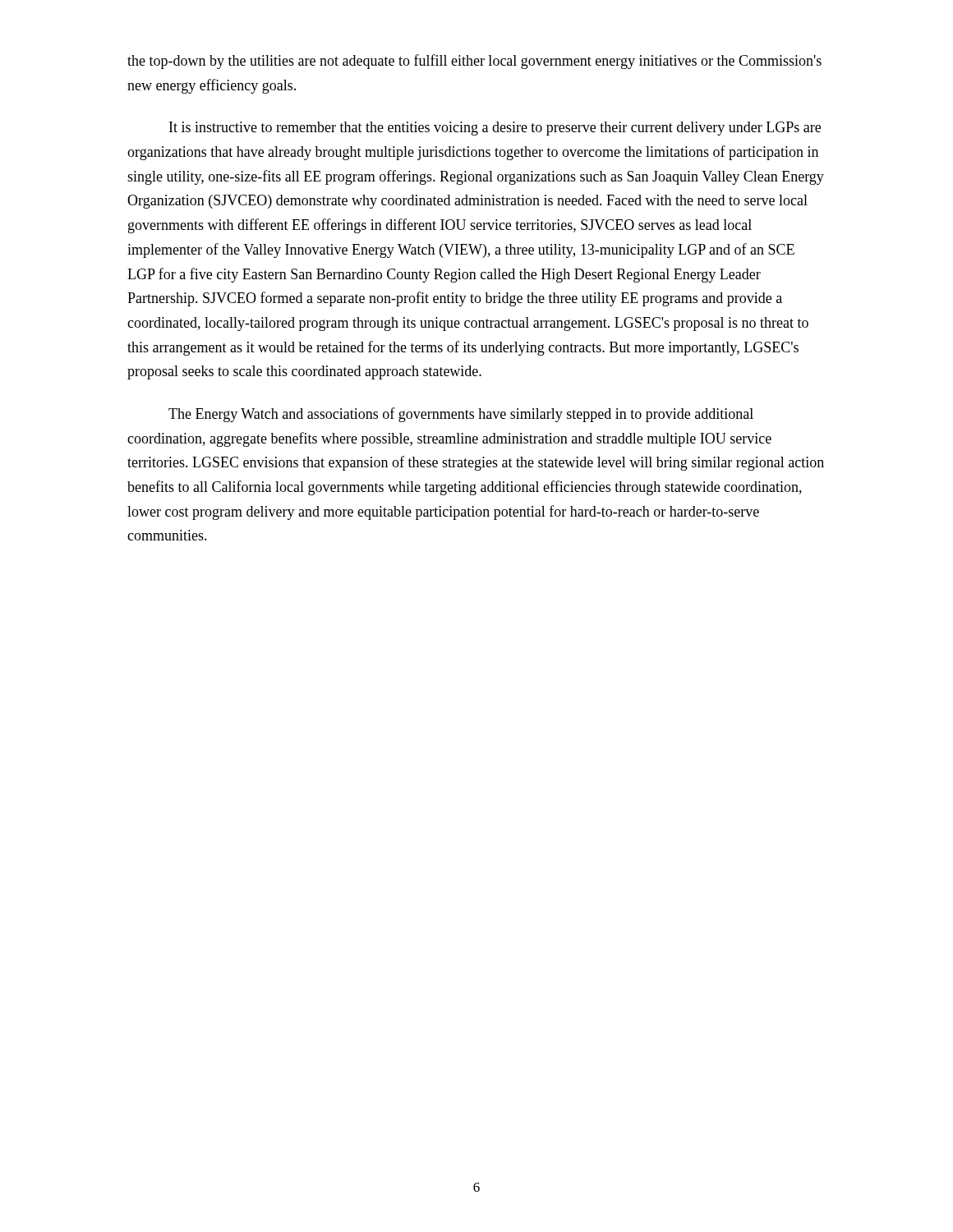953x1232 pixels.
Task: Click the passage that begins "The Energy Watch and associations of governments"
Action: pyautogui.click(x=476, y=475)
